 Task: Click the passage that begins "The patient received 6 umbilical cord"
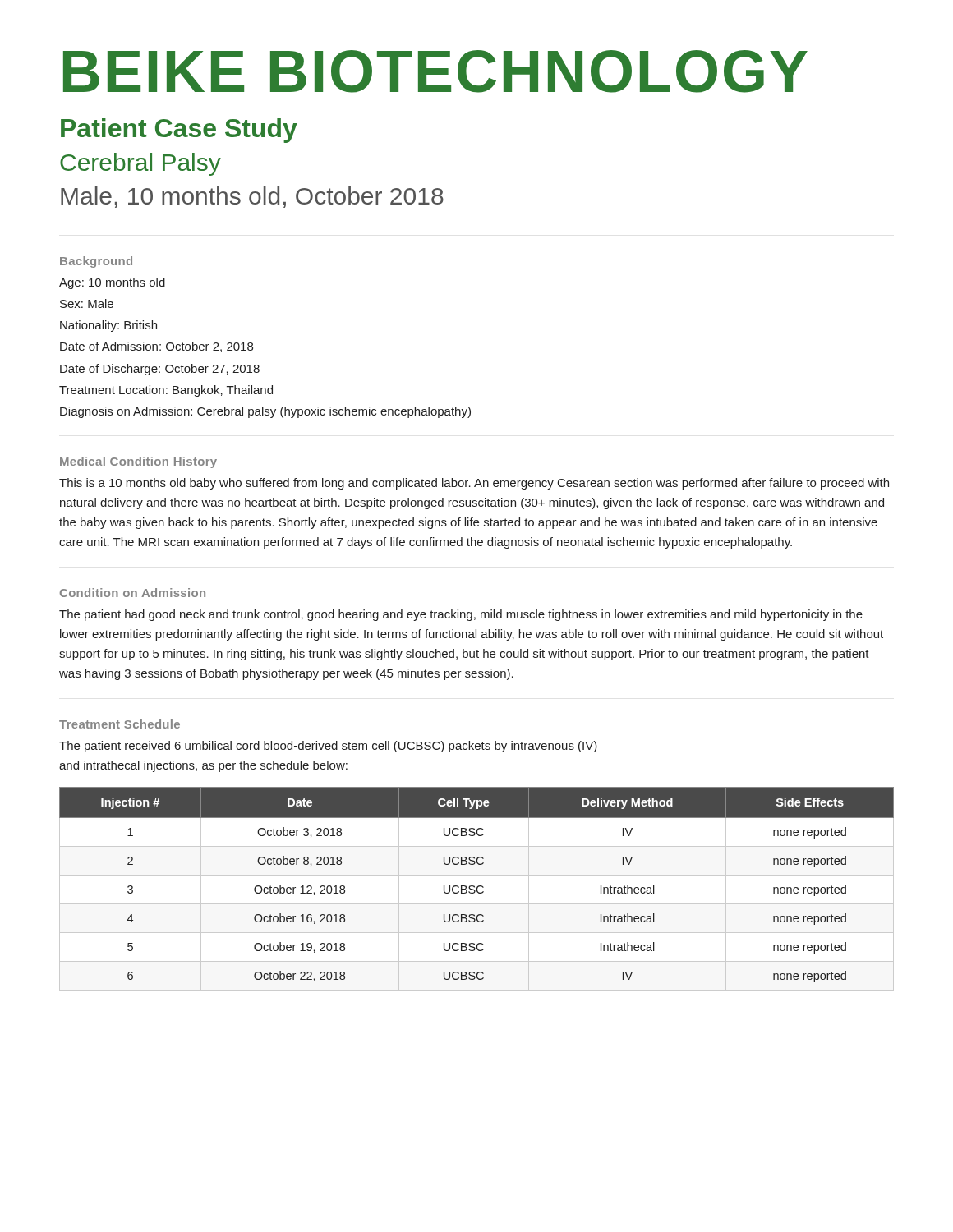tap(476, 756)
